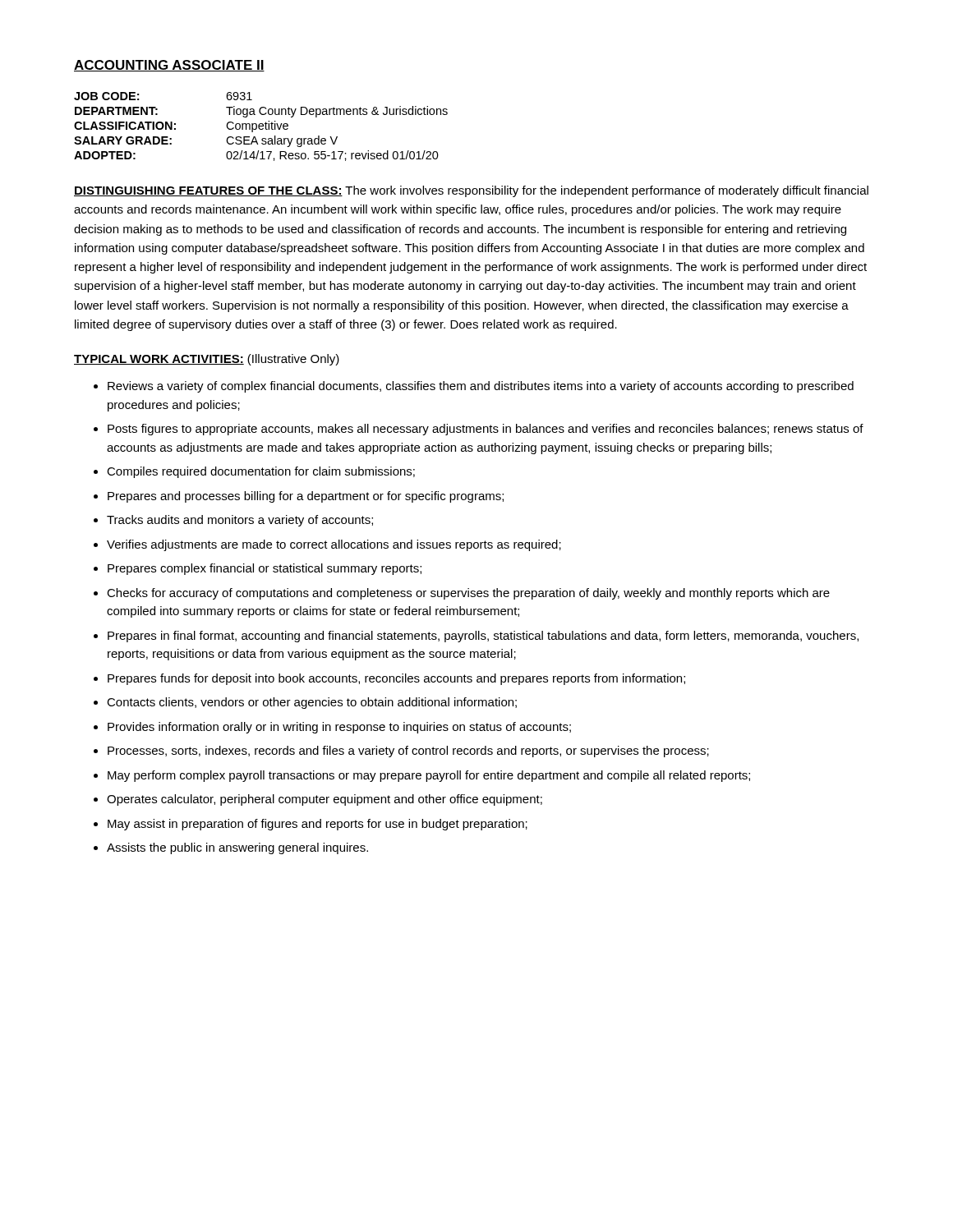Navigate to the region starting "Reviews a variety of"
Image resolution: width=953 pixels, height=1232 pixels.
coord(480,395)
